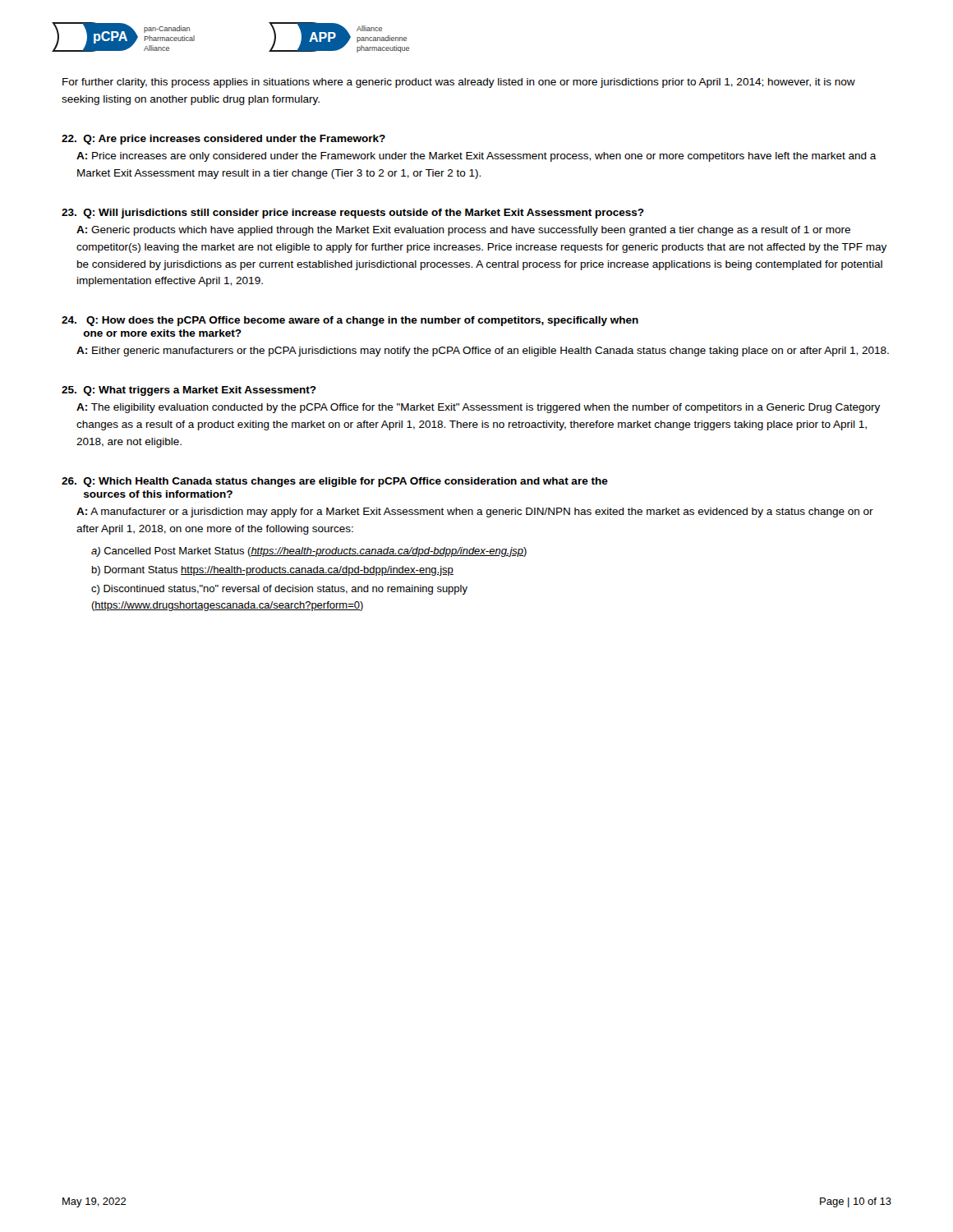Where is the section header that starts "22. Q: Are price increases considered under the"?
This screenshot has width=953, height=1232.
pyautogui.click(x=224, y=138)
